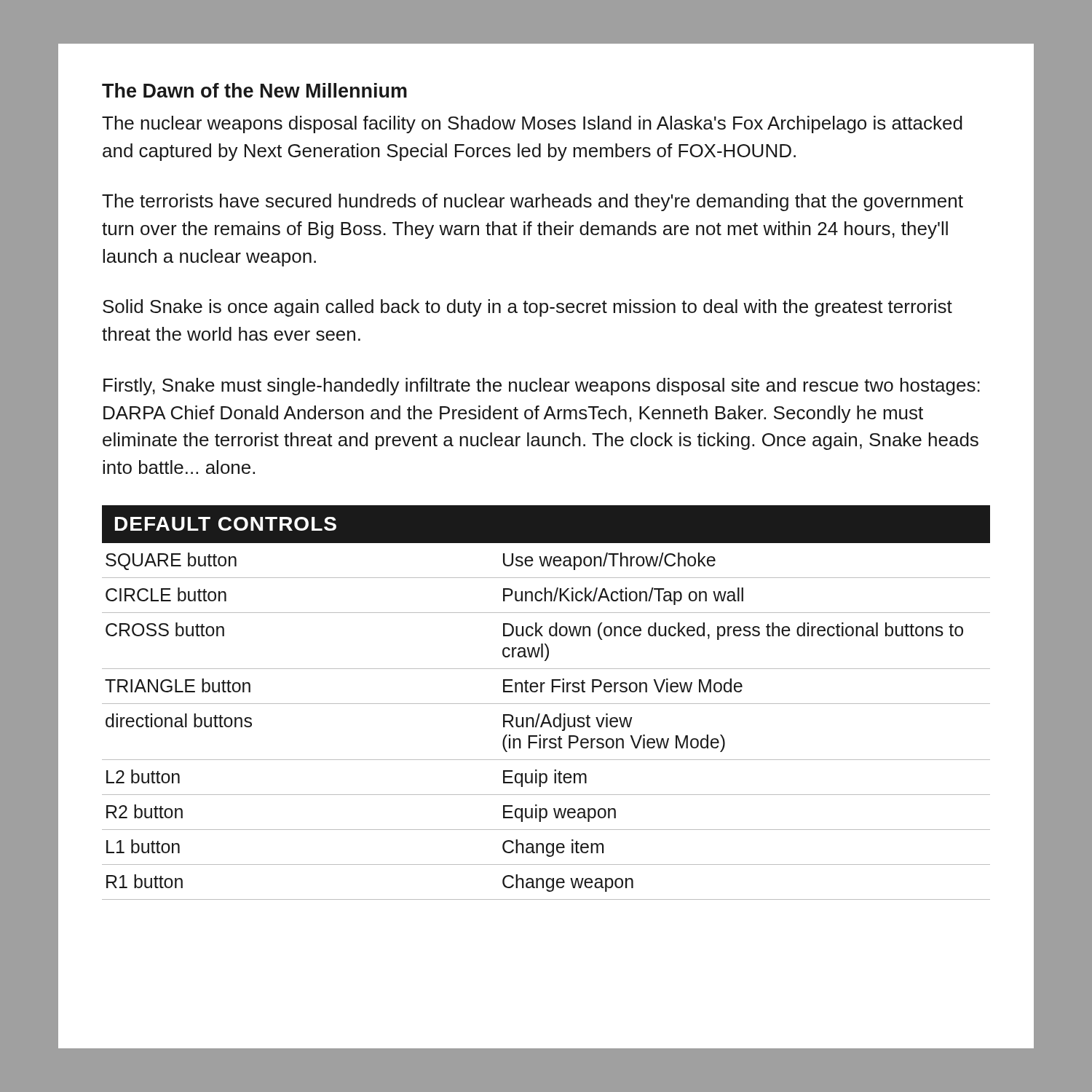Point to the region starting "The nuclear weapons"
Screen dimensions: 1092x1092
click(532, 137)
